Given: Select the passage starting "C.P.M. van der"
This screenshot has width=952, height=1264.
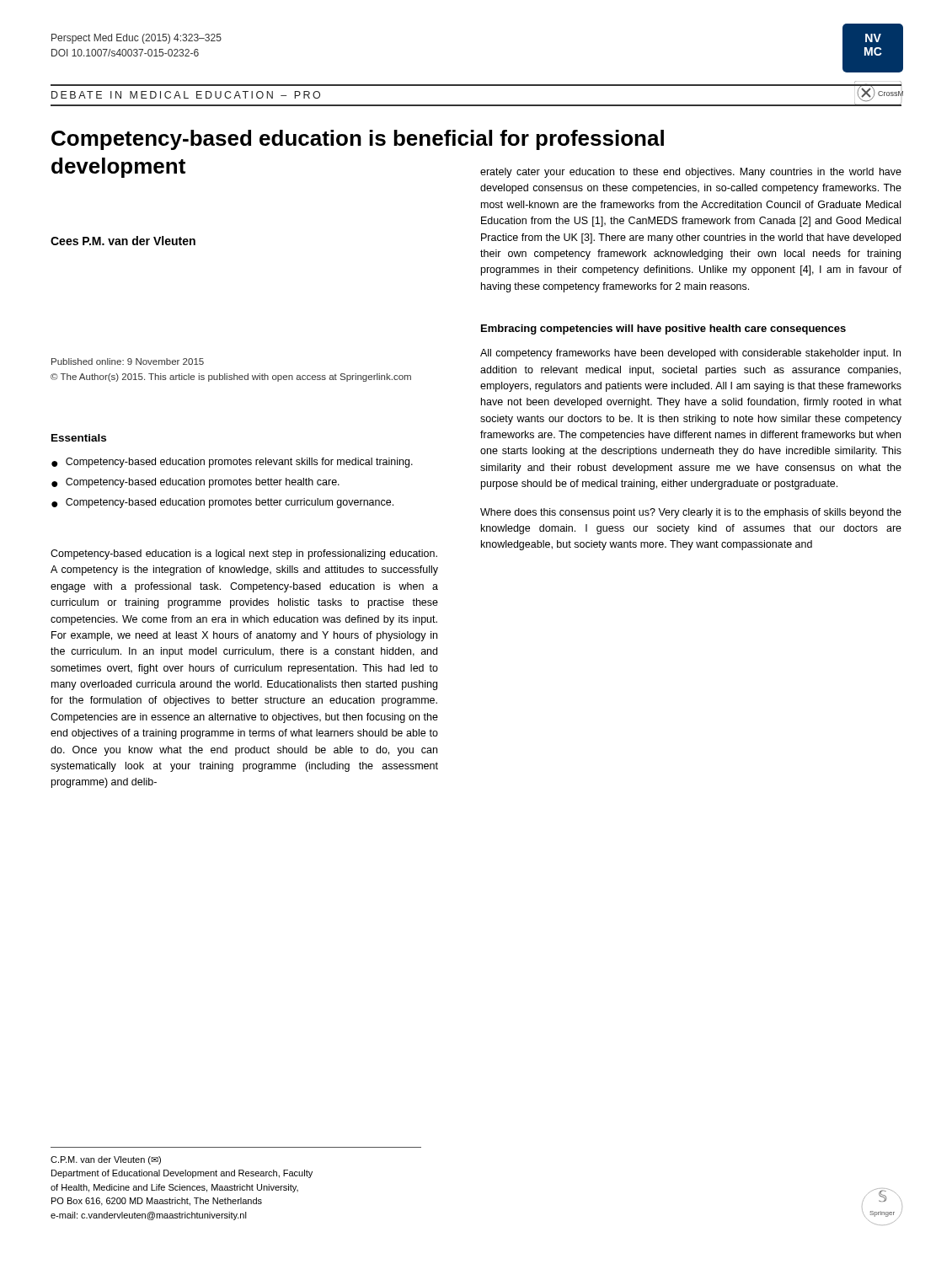Looking at the screenshot, I should pyautogui.click(x=182, y=1187).
